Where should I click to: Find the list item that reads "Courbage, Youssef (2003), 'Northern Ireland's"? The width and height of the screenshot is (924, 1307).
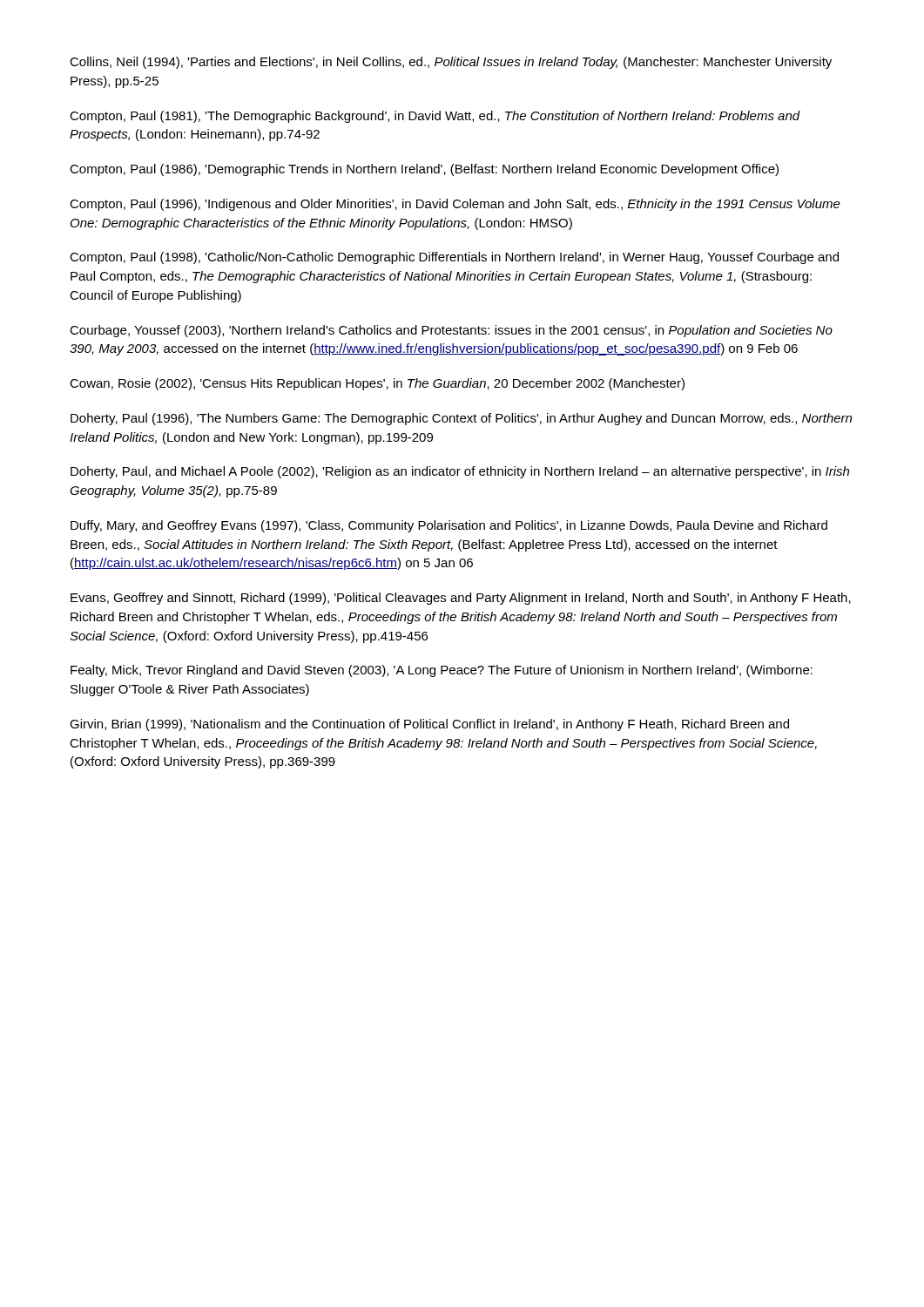[451, 339]
